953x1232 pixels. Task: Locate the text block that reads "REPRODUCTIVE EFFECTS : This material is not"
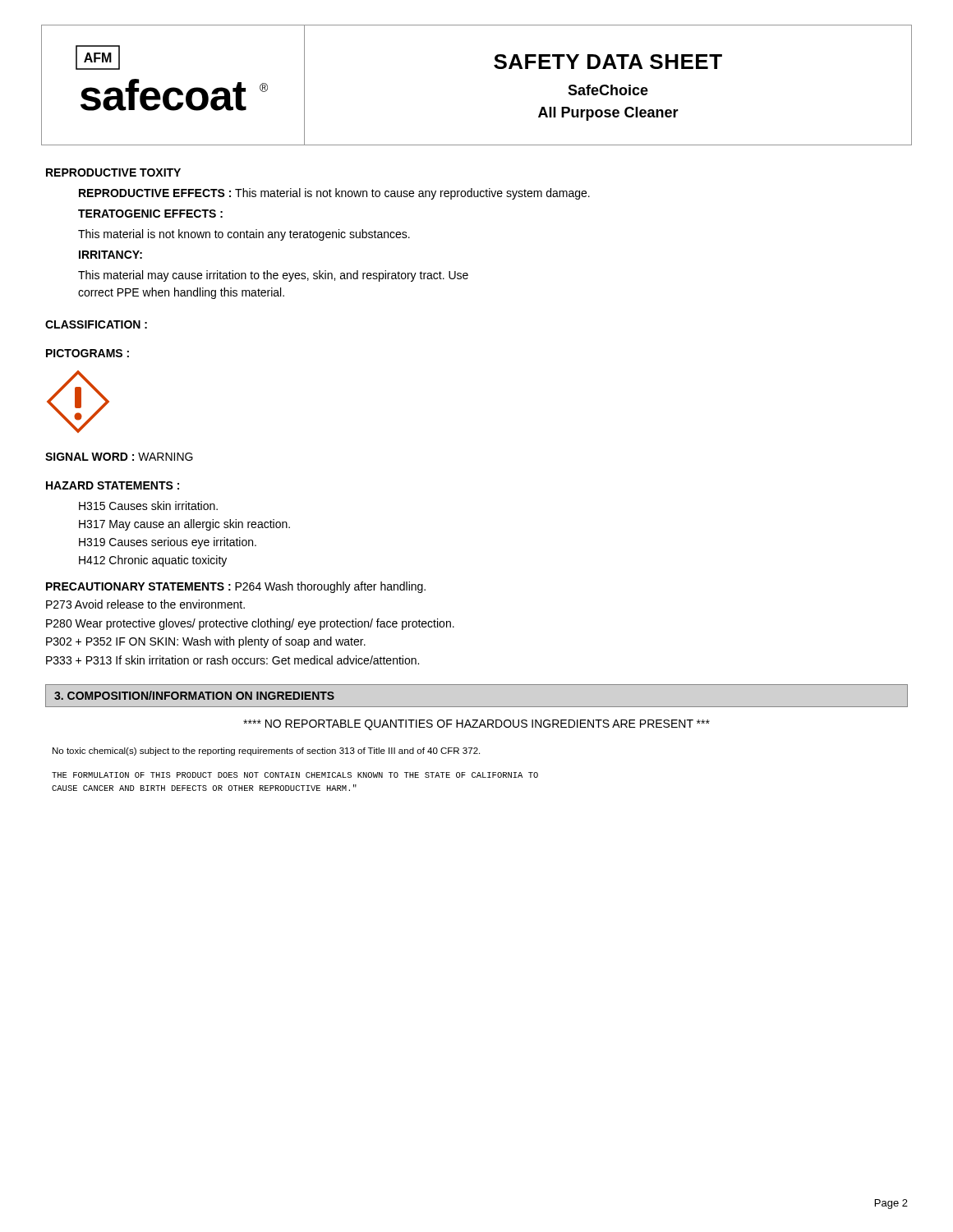(493, 193)
